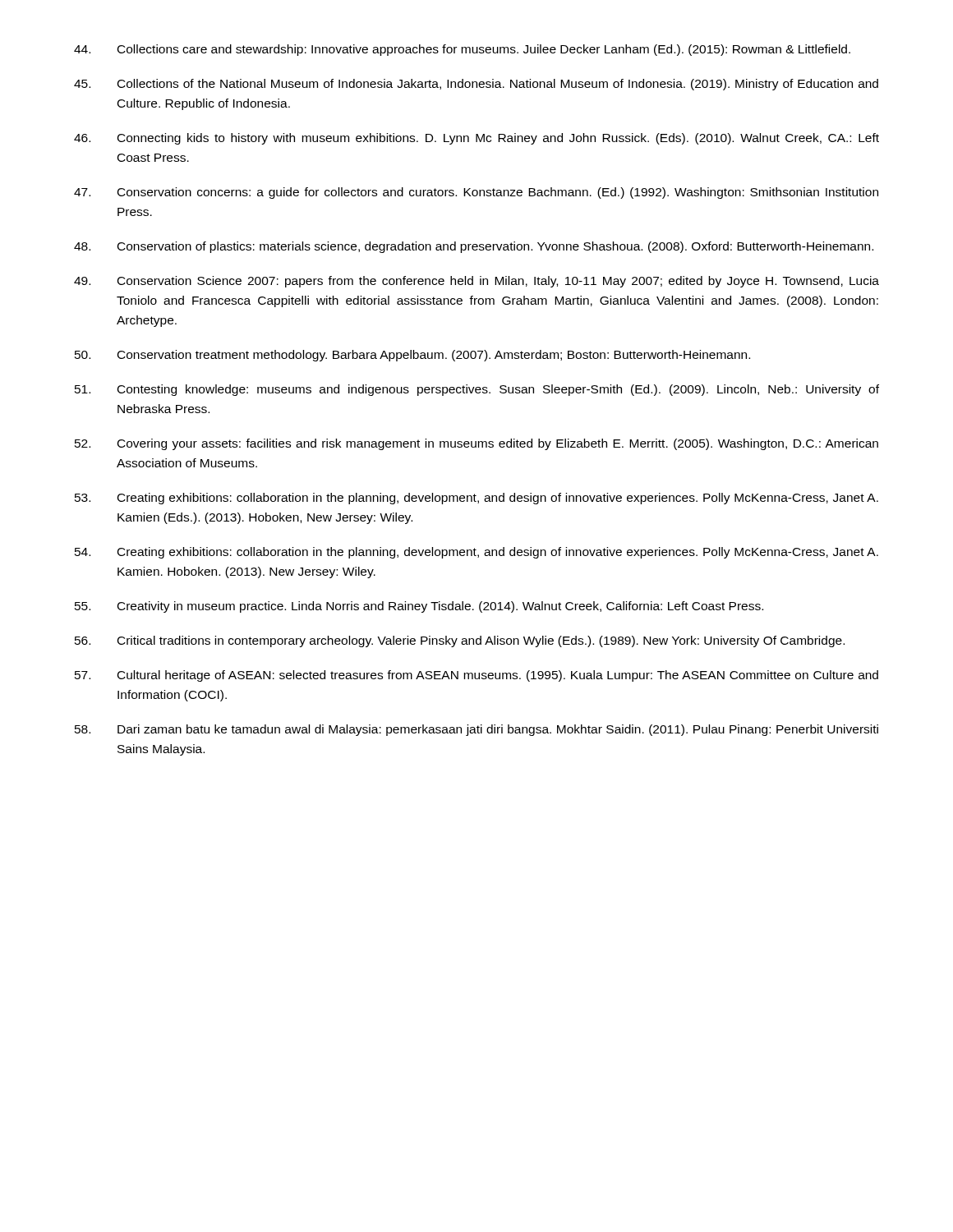Select the list item that says "49. Conservation Science"

[476, 301]
